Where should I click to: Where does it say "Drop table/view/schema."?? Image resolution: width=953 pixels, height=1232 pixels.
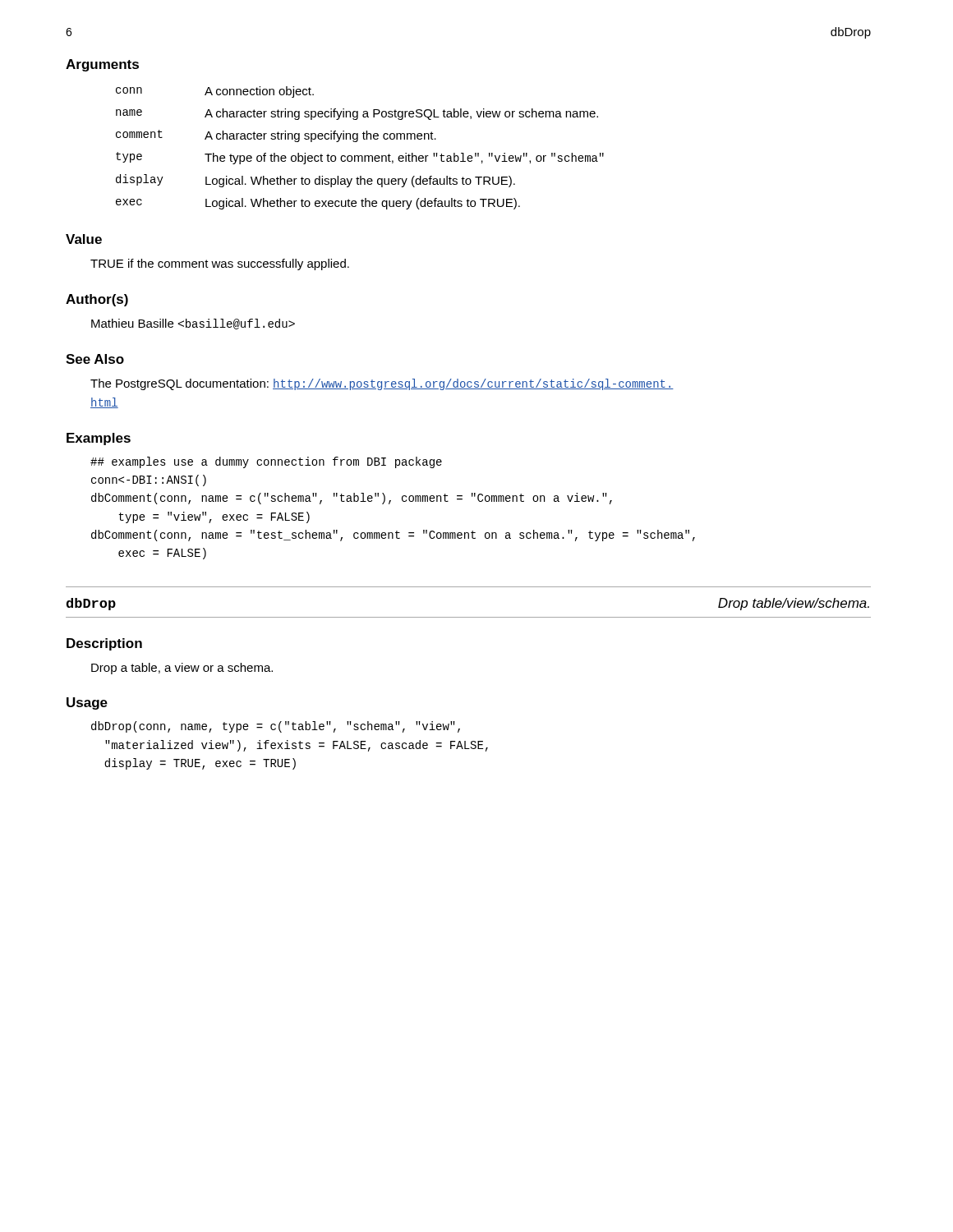click(794, 603)
